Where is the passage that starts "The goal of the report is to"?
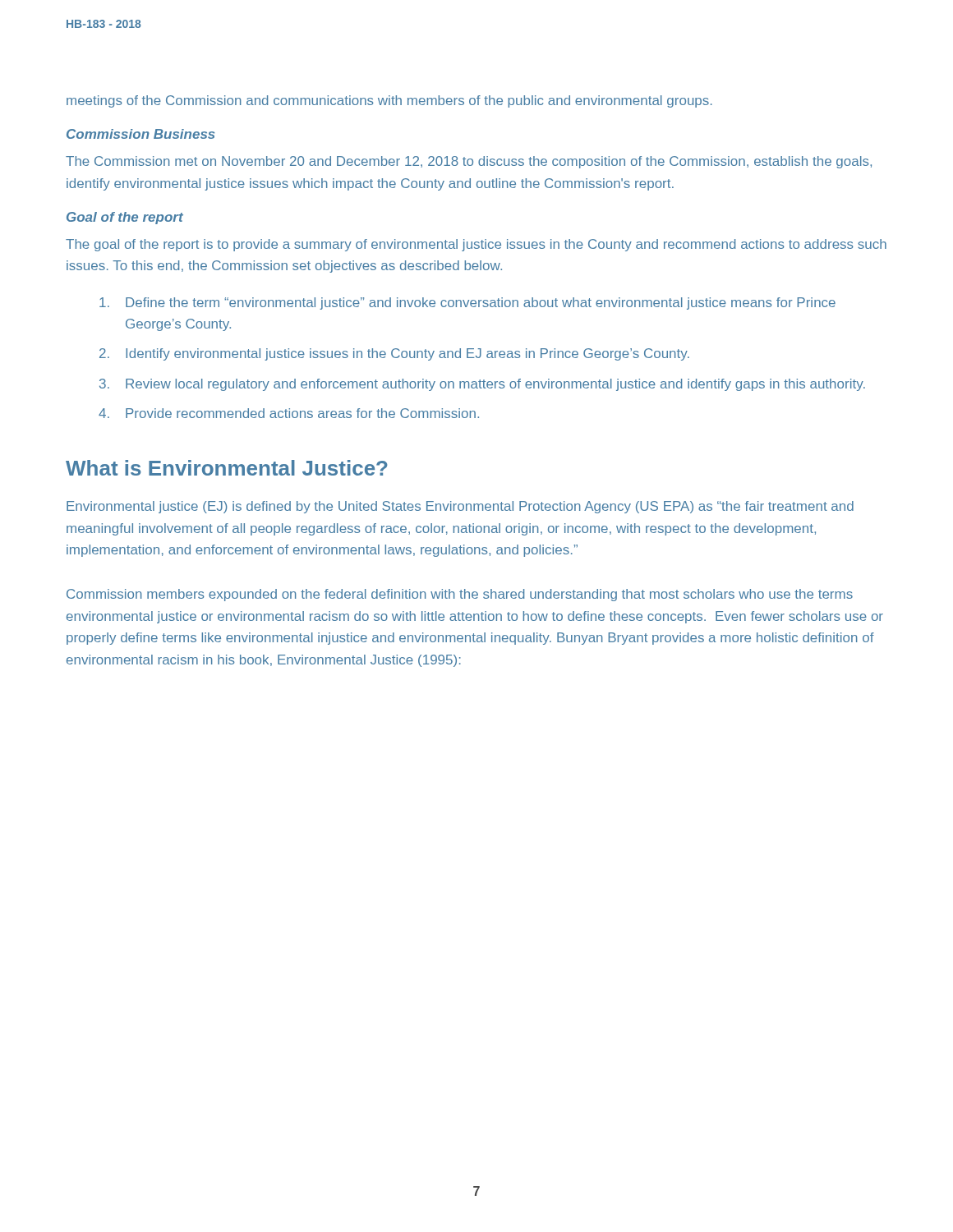Image resolution: width=953 pixels, height=1232 pixels. click(x=476, y=255)
